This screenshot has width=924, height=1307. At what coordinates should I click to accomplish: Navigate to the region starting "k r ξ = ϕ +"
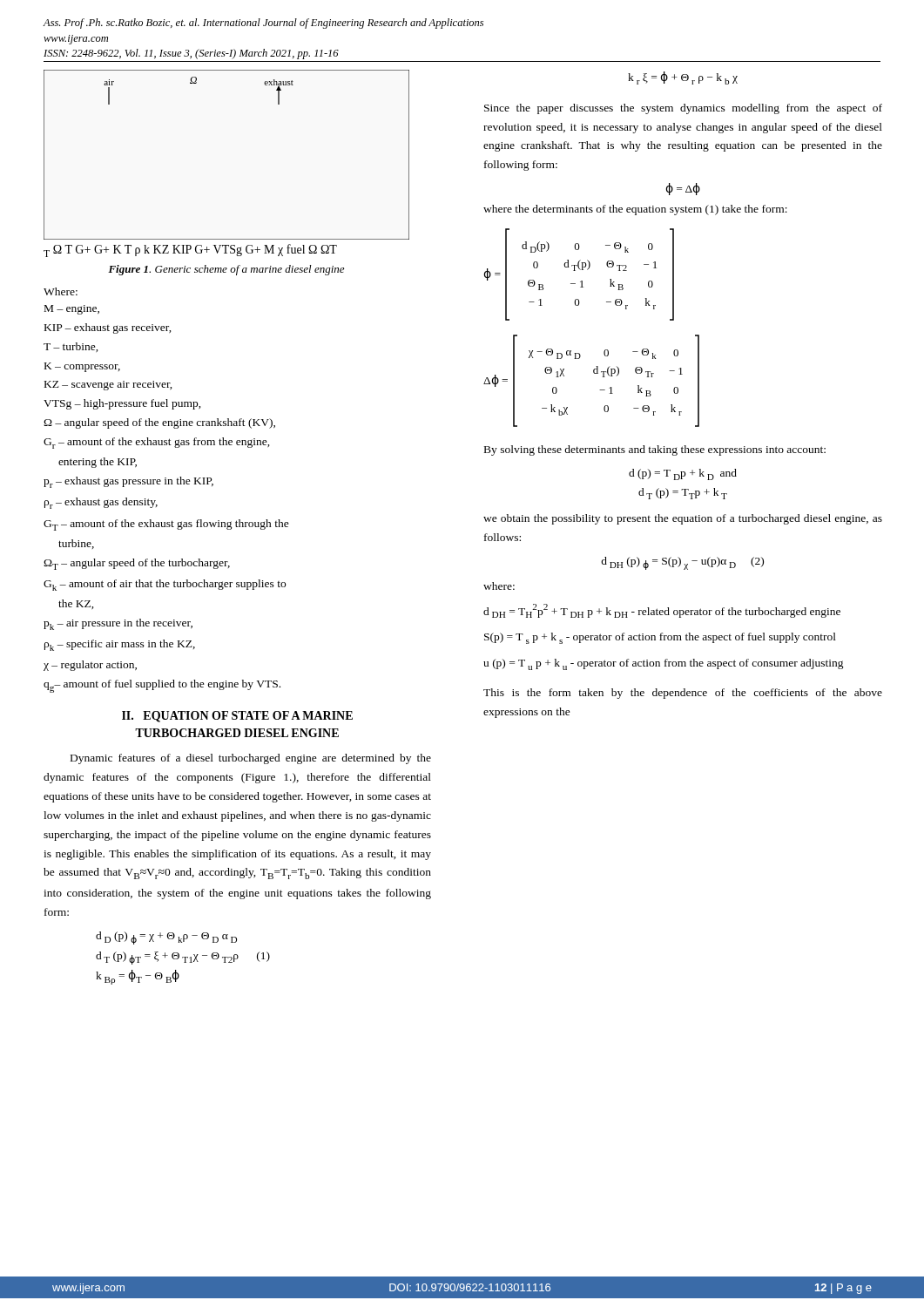click(x=683, y=78)
